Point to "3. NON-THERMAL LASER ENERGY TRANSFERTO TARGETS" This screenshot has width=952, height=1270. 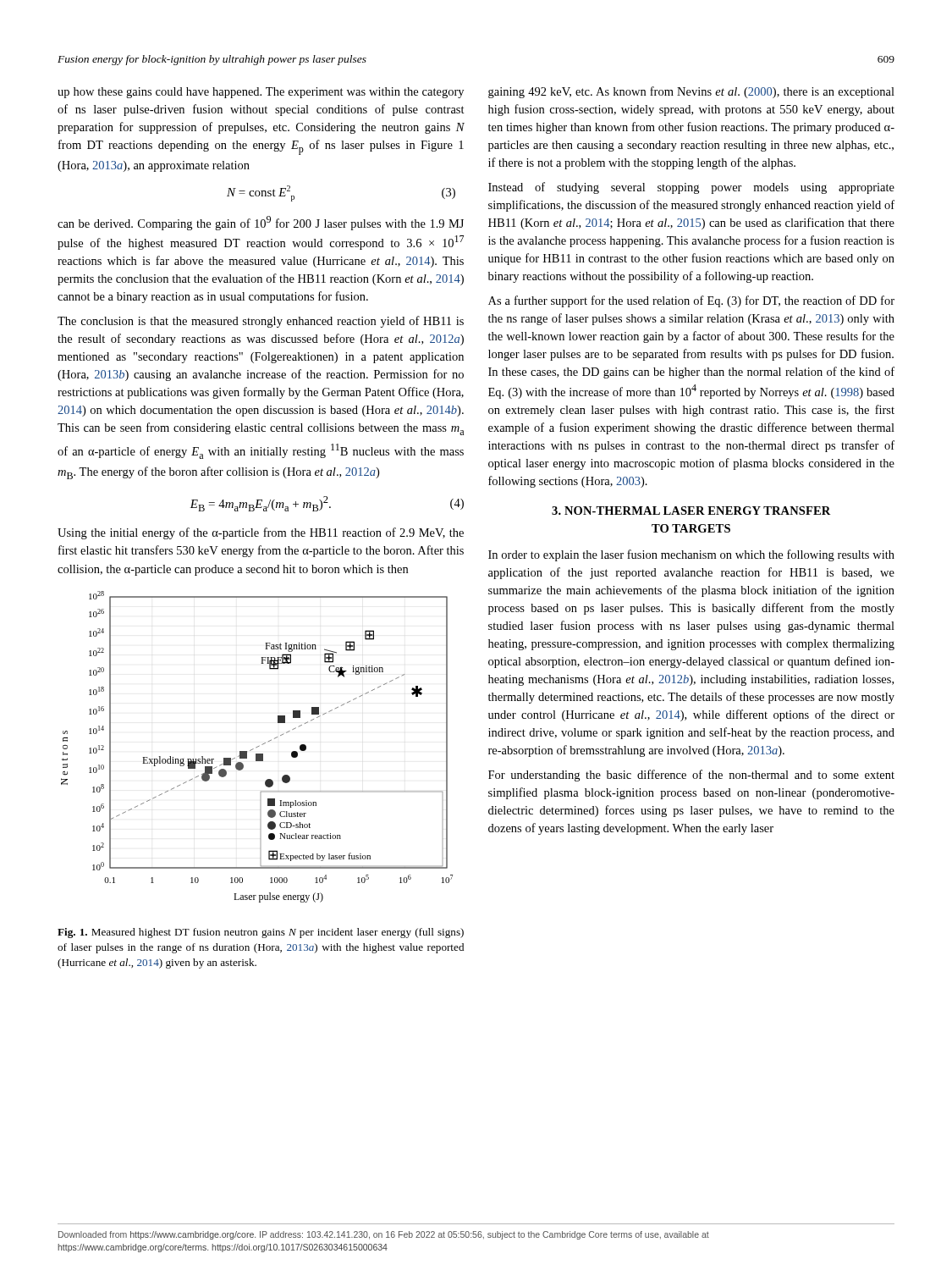coord(691,519)
